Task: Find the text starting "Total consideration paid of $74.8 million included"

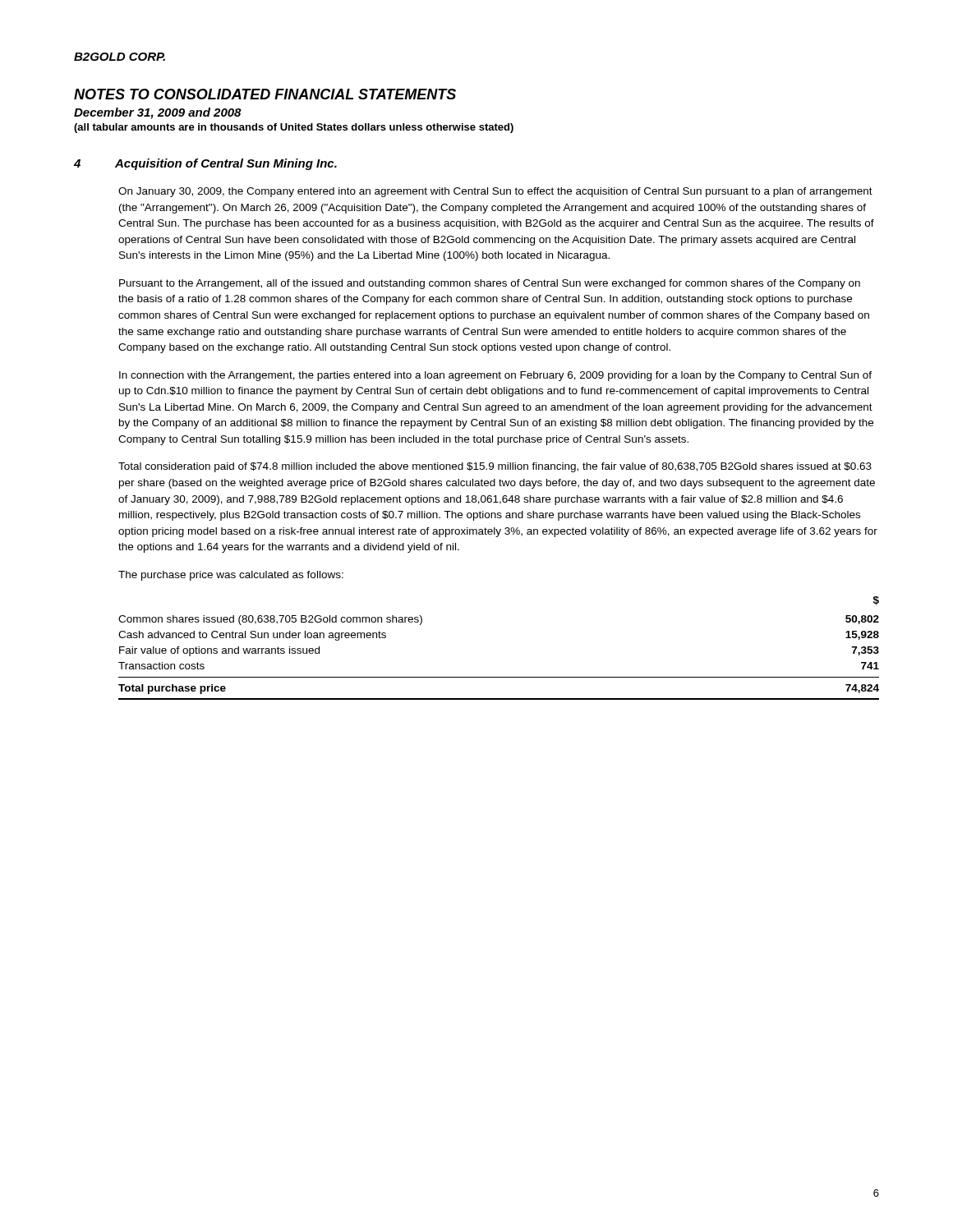Action: coord(498,507)
